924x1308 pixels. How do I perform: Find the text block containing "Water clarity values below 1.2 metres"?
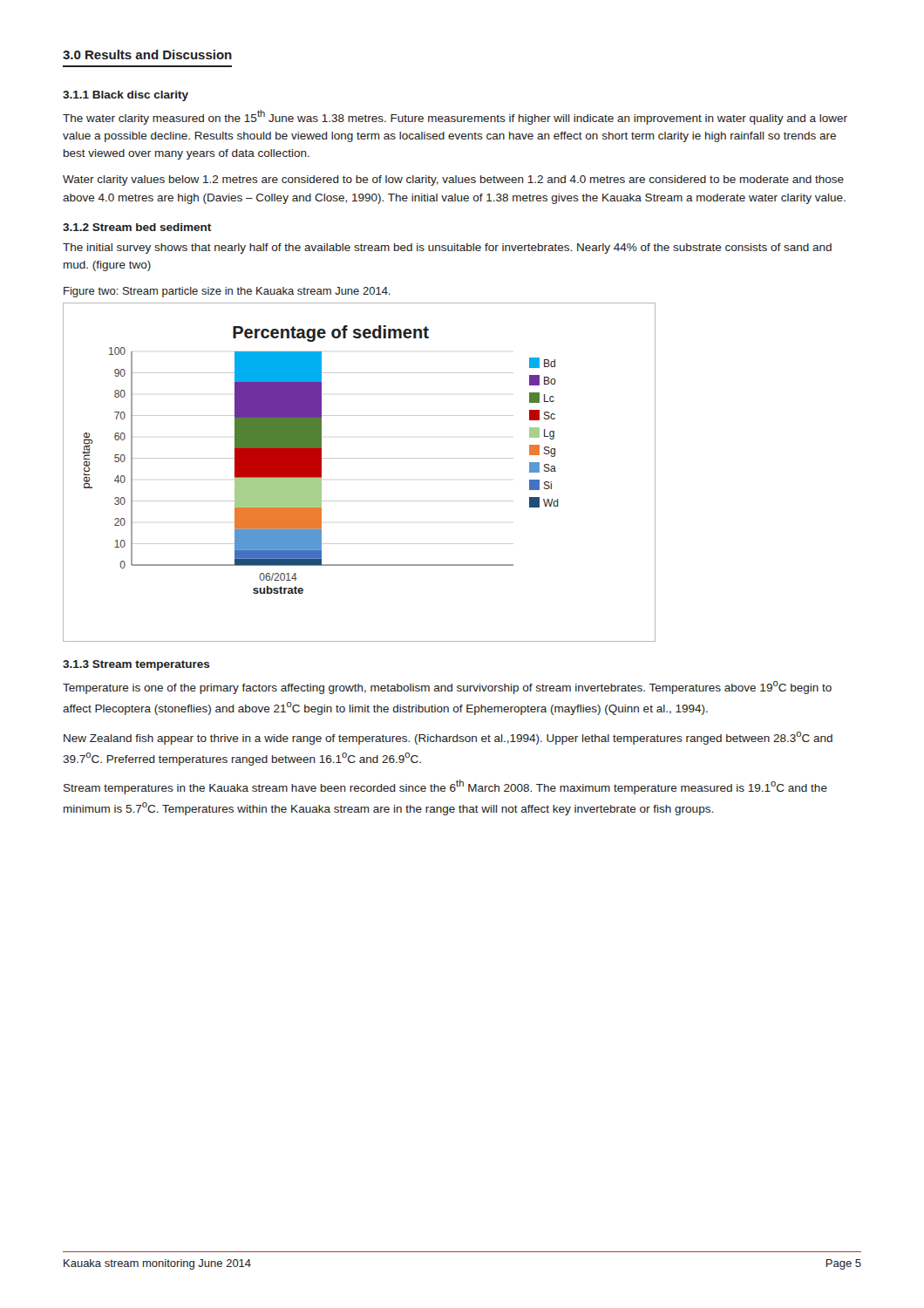454,188
